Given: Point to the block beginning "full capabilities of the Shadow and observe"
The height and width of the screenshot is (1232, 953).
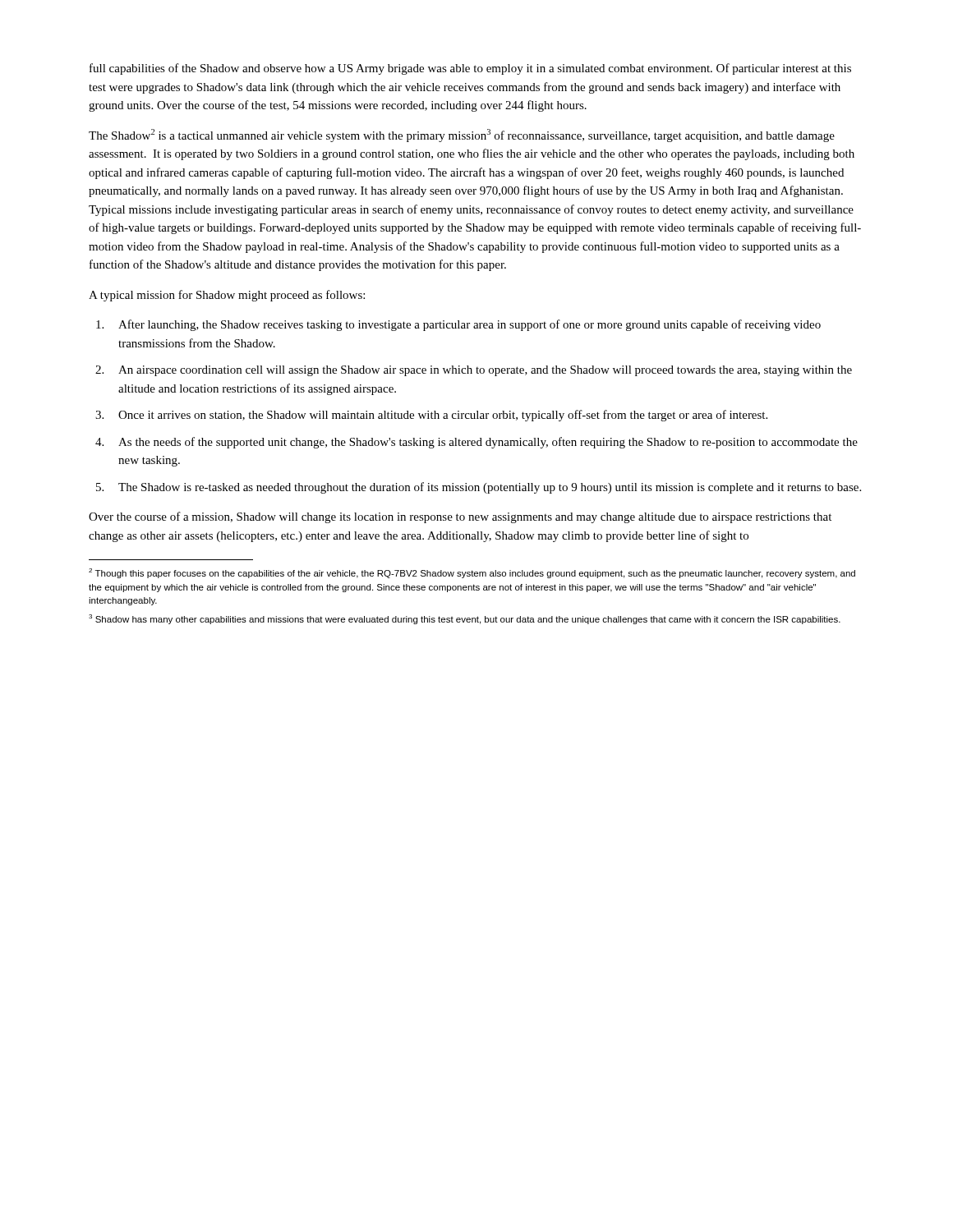Looking at the screenshot, I should (x=476, y=87).
